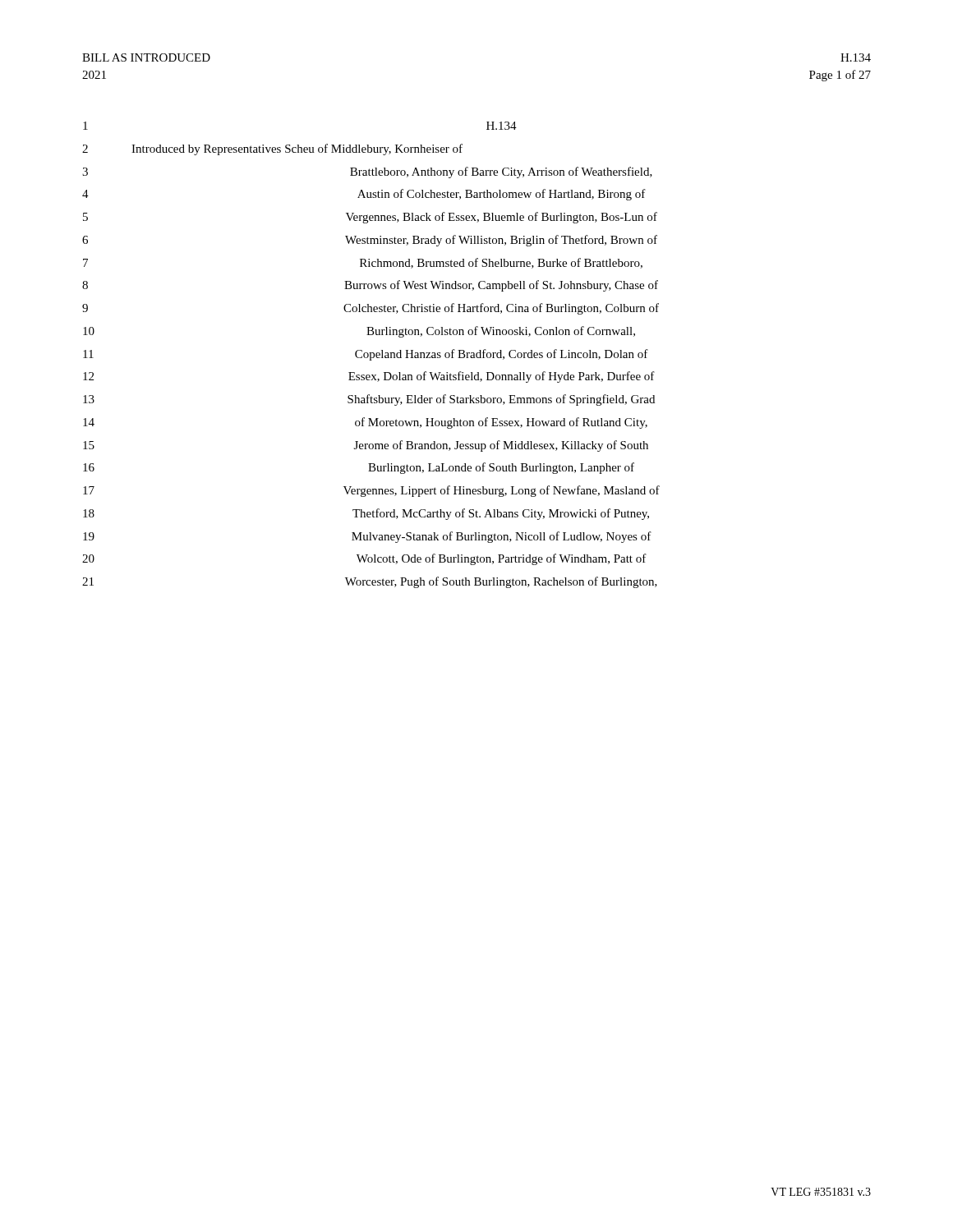The image size is (953, 1232).
Task: Find the block on this page that starts "4 Austin of"
Action: coord(476,195)
